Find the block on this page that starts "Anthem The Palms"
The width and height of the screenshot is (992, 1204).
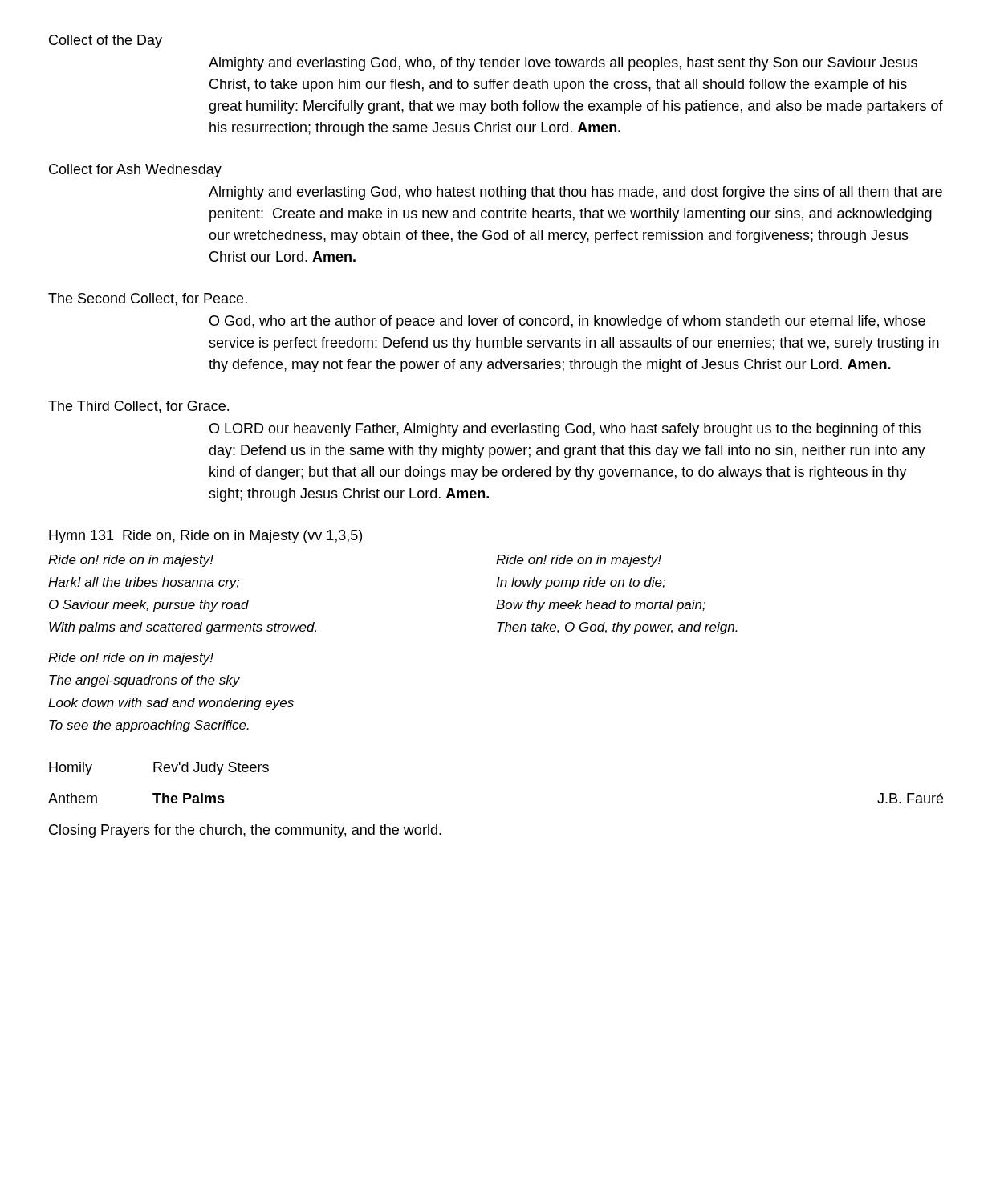click(x=73, y=797)
